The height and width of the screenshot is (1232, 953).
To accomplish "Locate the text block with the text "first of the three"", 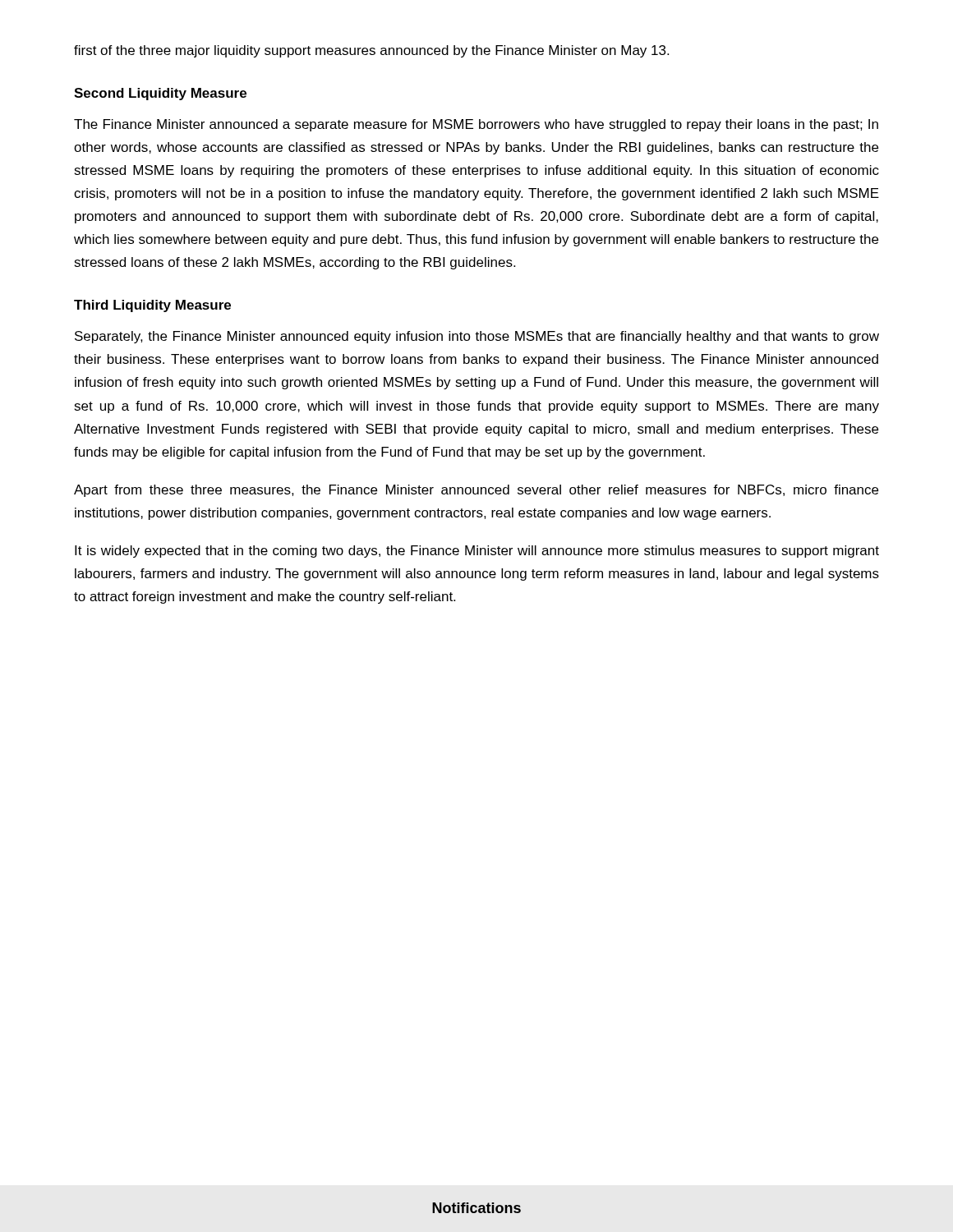I will pyautogui.click(x=372, y=51).
